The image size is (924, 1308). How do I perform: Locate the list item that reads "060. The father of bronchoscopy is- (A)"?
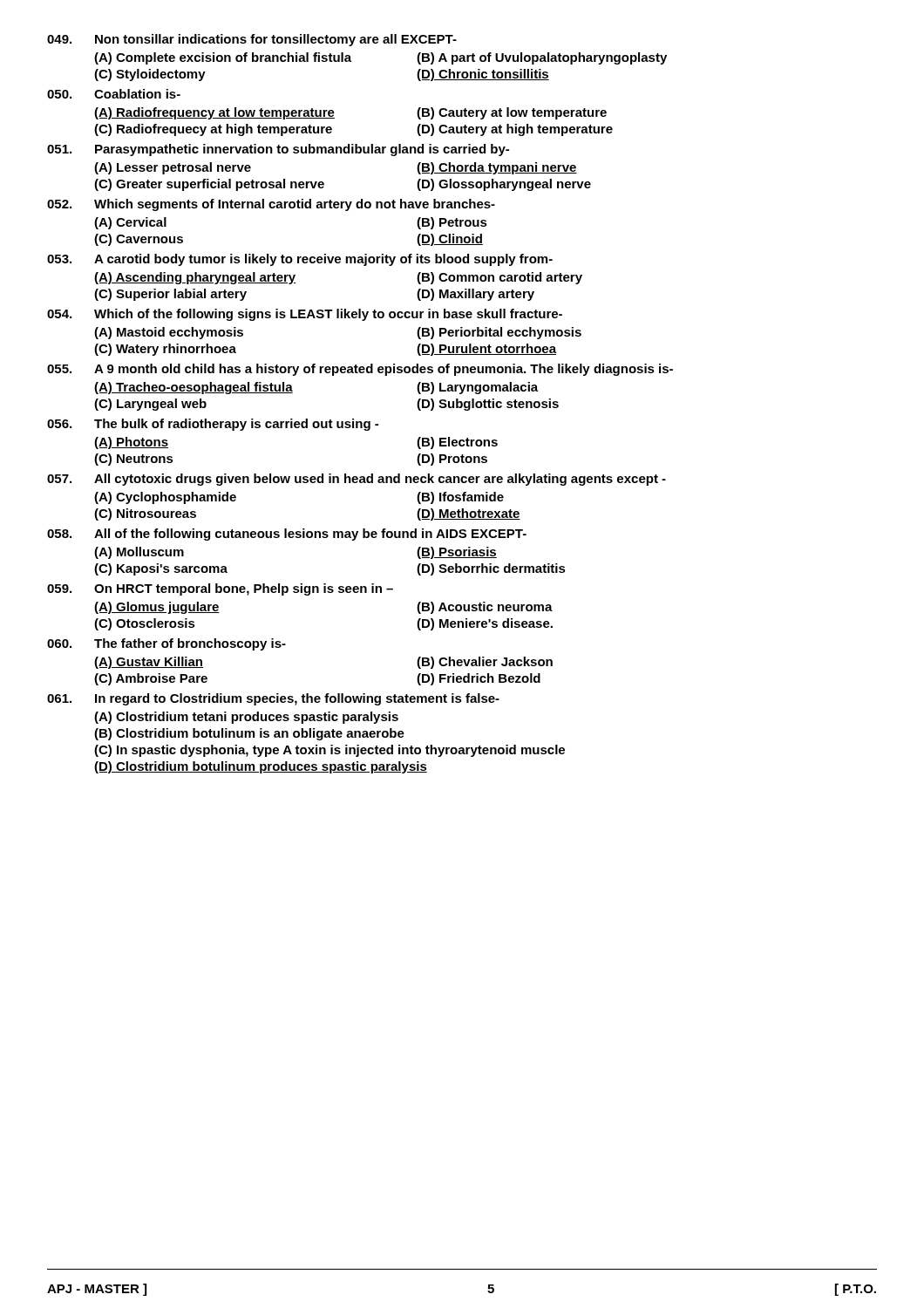tap(462, 661)
